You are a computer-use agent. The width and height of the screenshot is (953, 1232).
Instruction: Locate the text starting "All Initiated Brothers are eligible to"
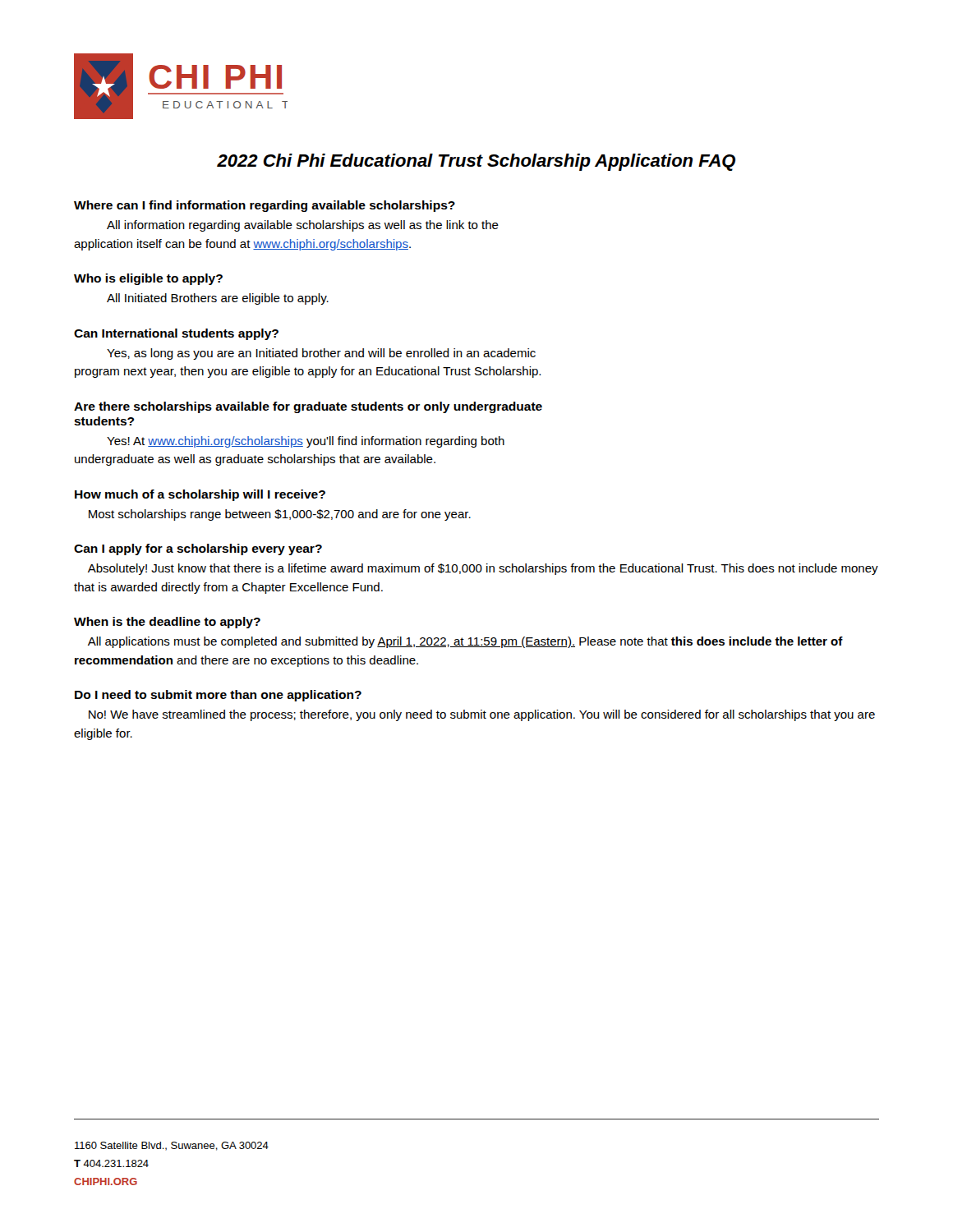(x=218, y=299)
